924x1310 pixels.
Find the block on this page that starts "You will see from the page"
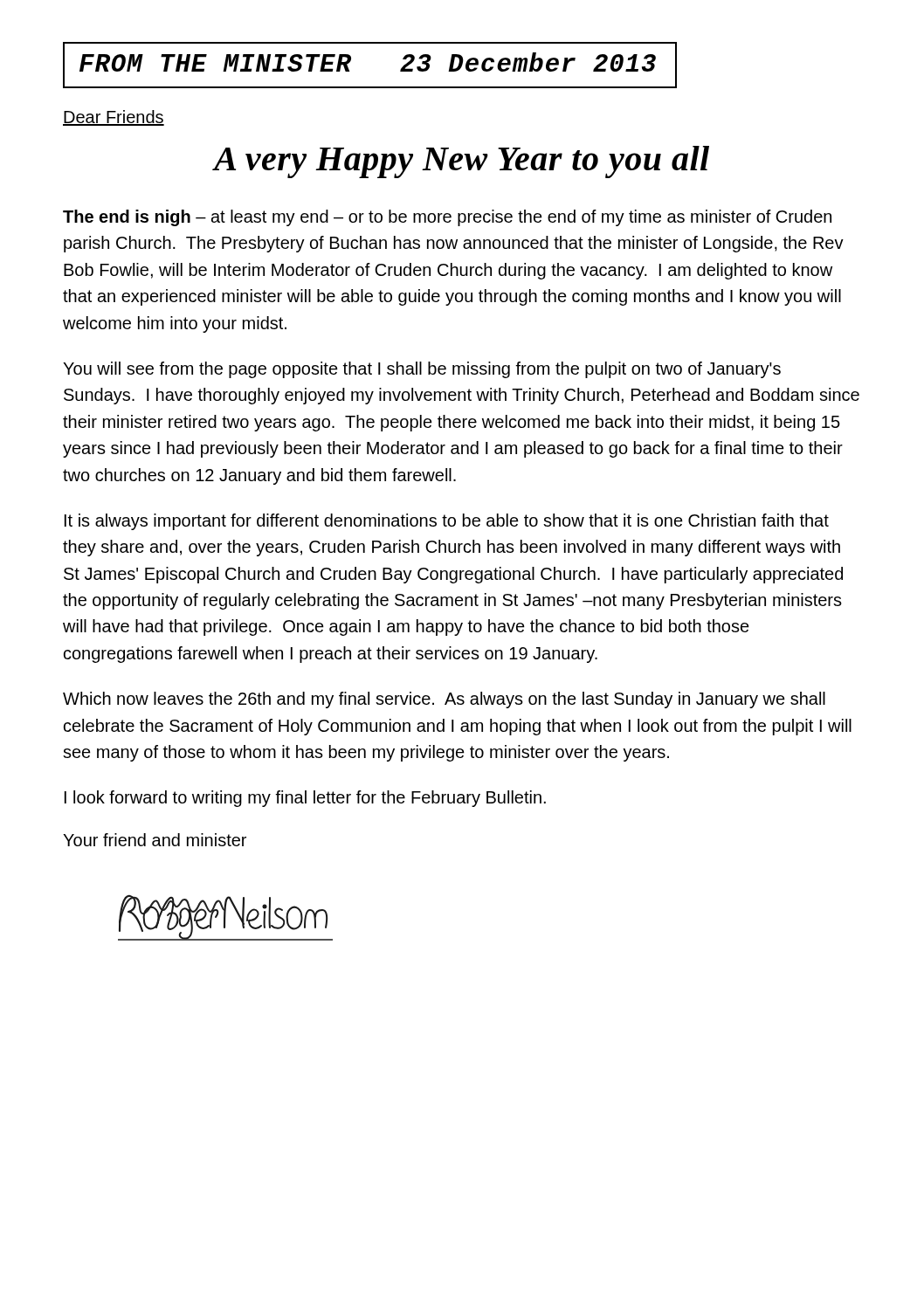(x=461, y=422)
